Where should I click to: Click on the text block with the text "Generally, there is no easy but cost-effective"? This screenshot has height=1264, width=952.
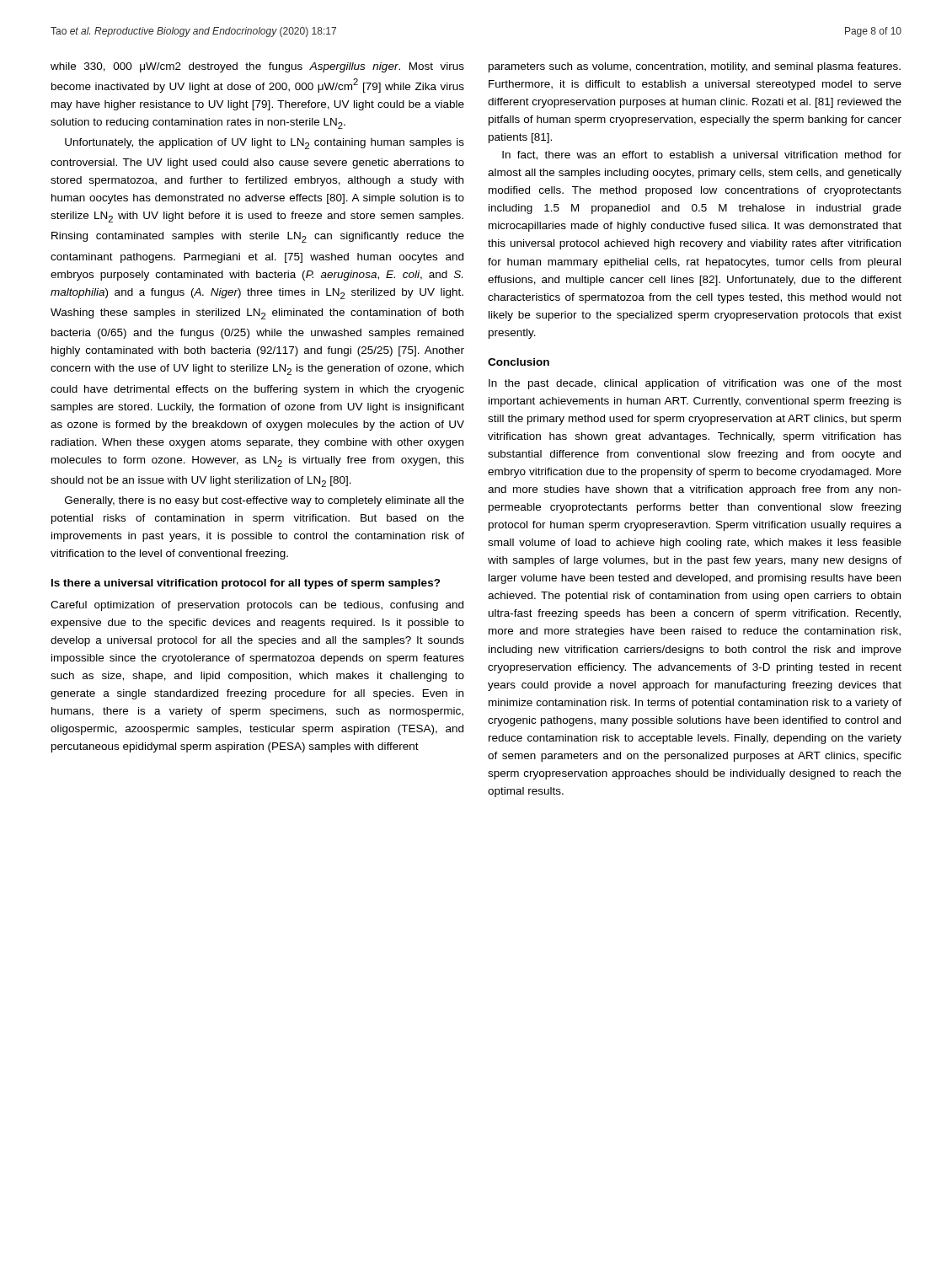point(257,527)
